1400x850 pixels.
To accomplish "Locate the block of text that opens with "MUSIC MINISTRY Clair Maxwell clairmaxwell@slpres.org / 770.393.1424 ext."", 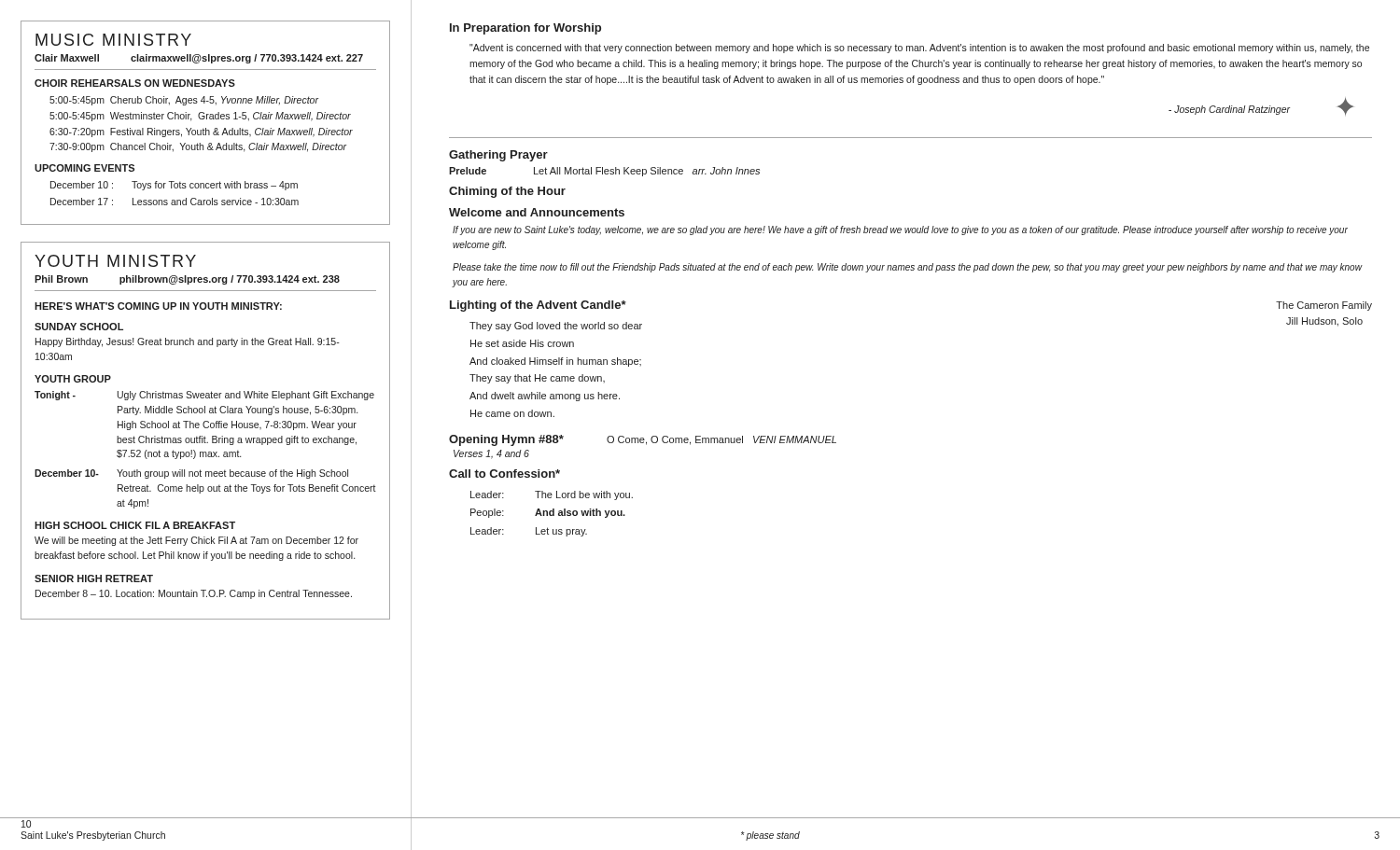I will click(205, 121).
